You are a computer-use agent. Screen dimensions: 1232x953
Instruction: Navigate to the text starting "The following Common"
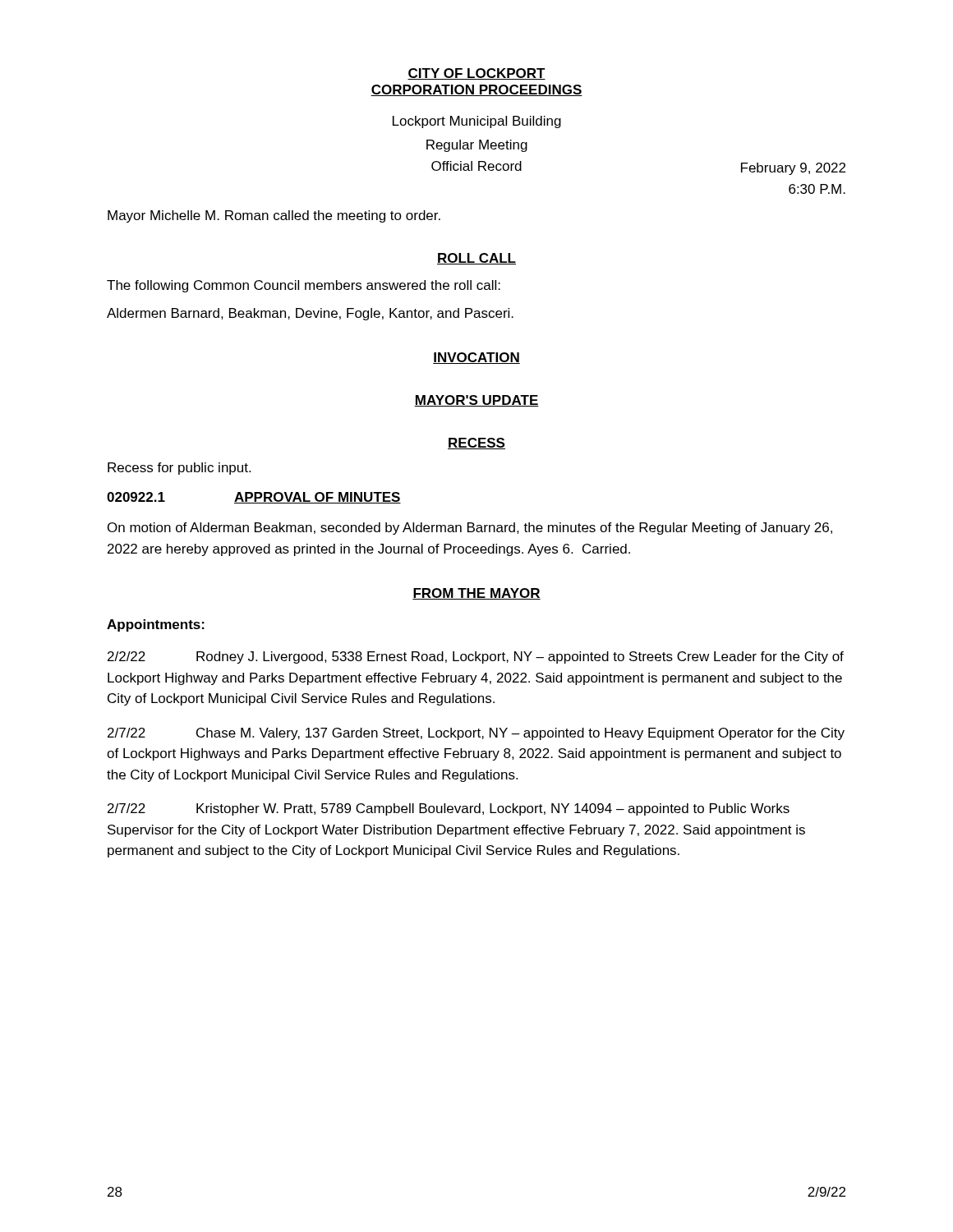(x=304, y=285)
